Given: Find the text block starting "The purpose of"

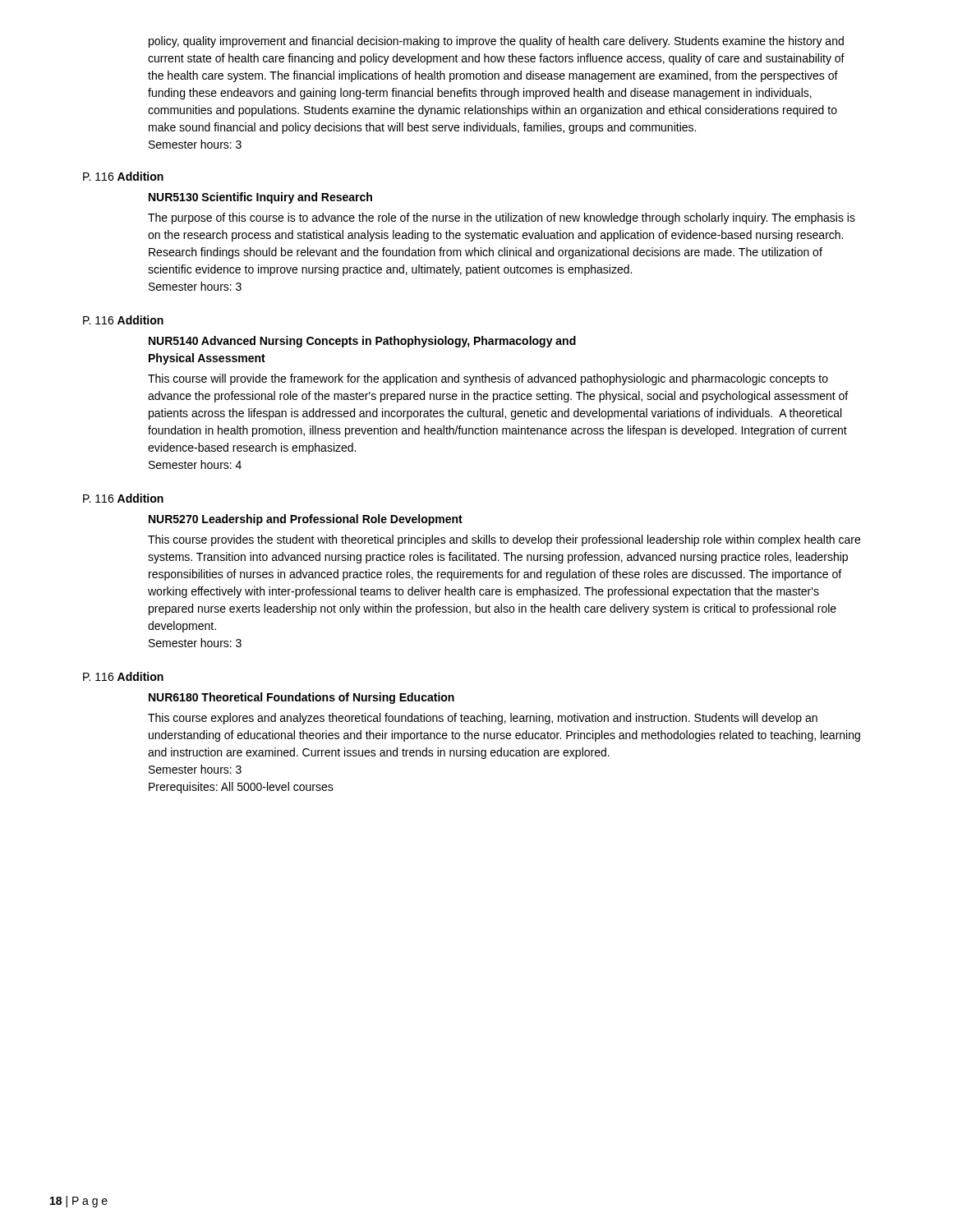Looking at the screenshot, I should (x=502, y=252).
